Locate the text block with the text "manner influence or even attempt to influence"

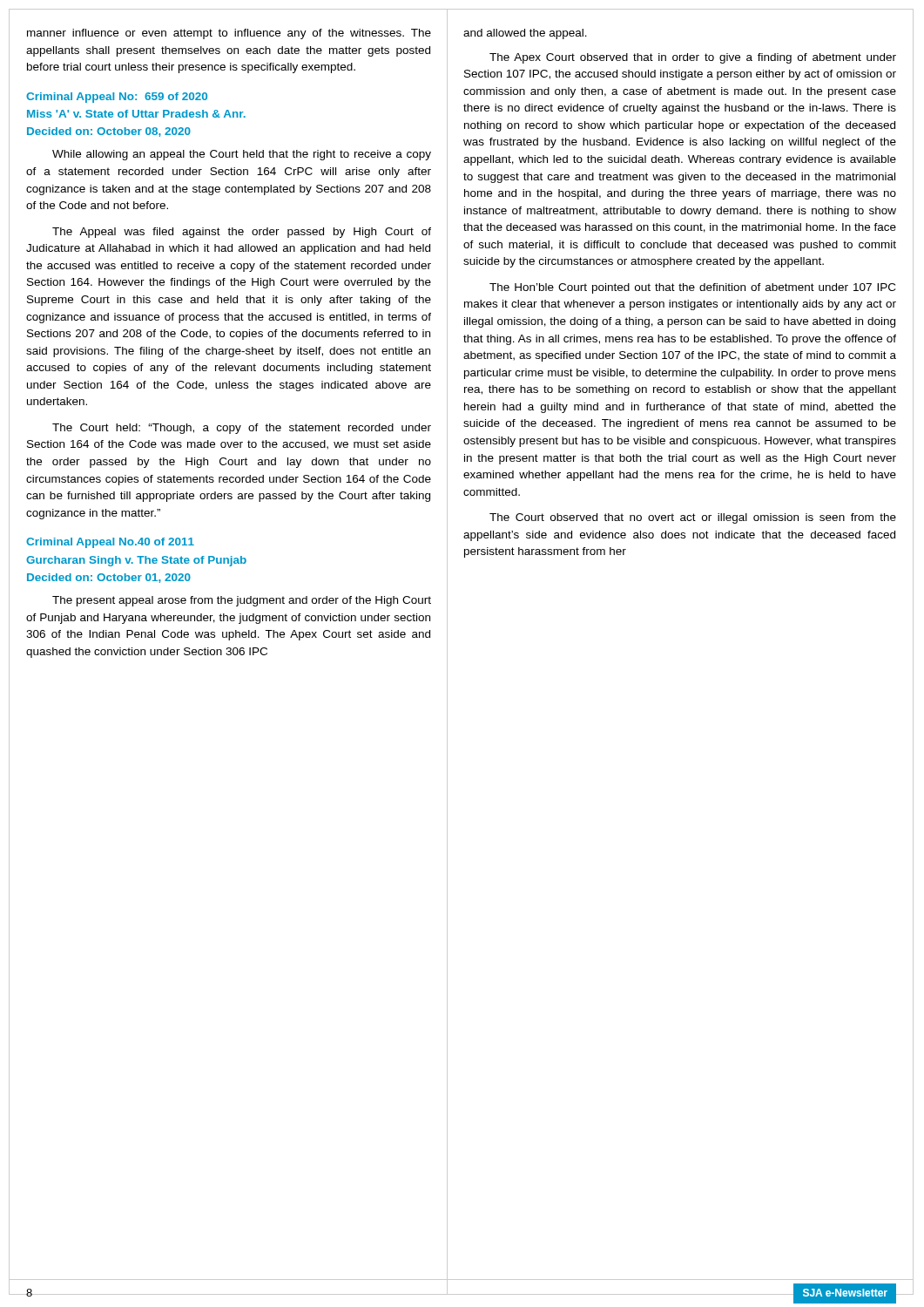tap(229, 50)
